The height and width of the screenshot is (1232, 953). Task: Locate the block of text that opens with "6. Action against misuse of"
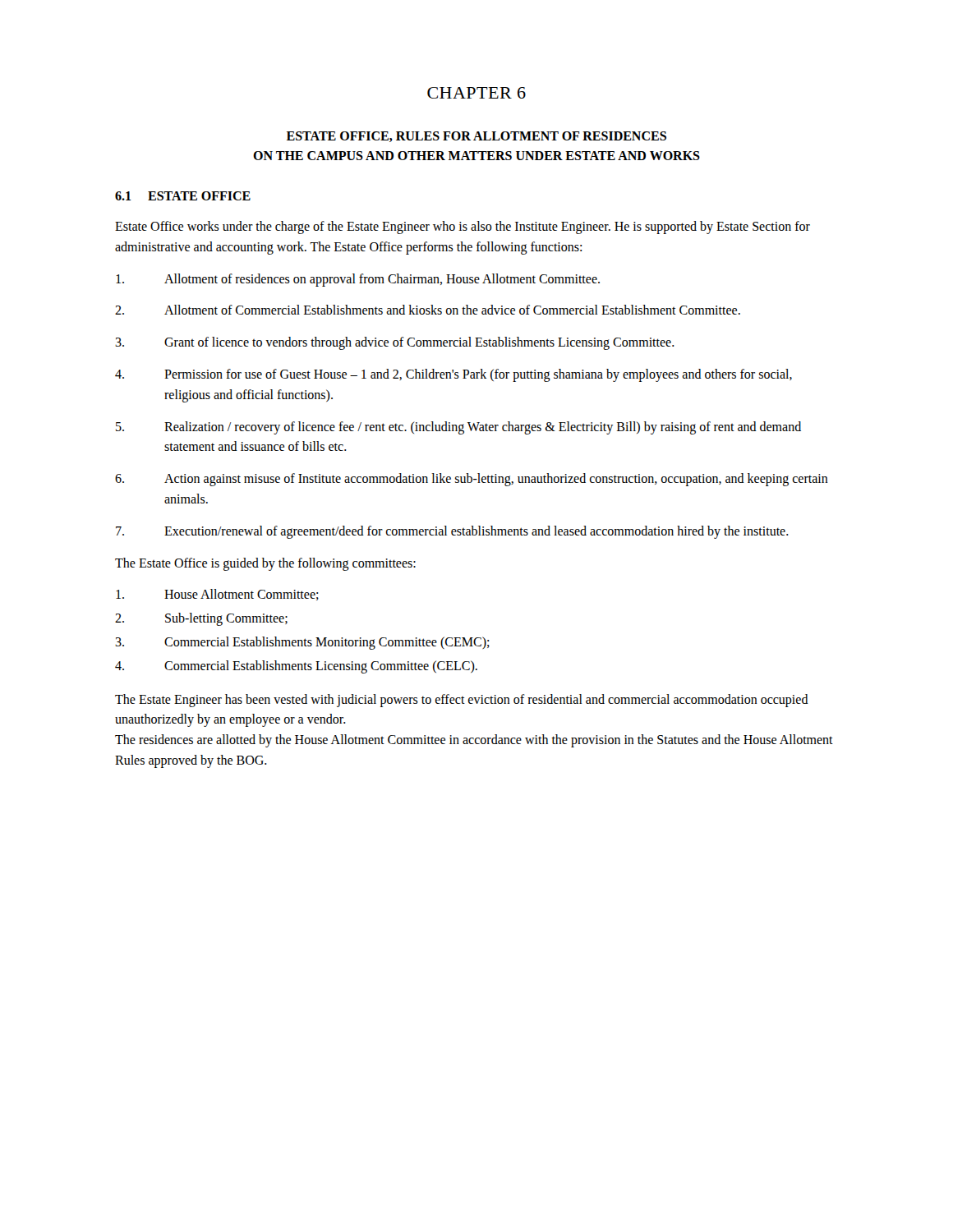tap(476, 489)
